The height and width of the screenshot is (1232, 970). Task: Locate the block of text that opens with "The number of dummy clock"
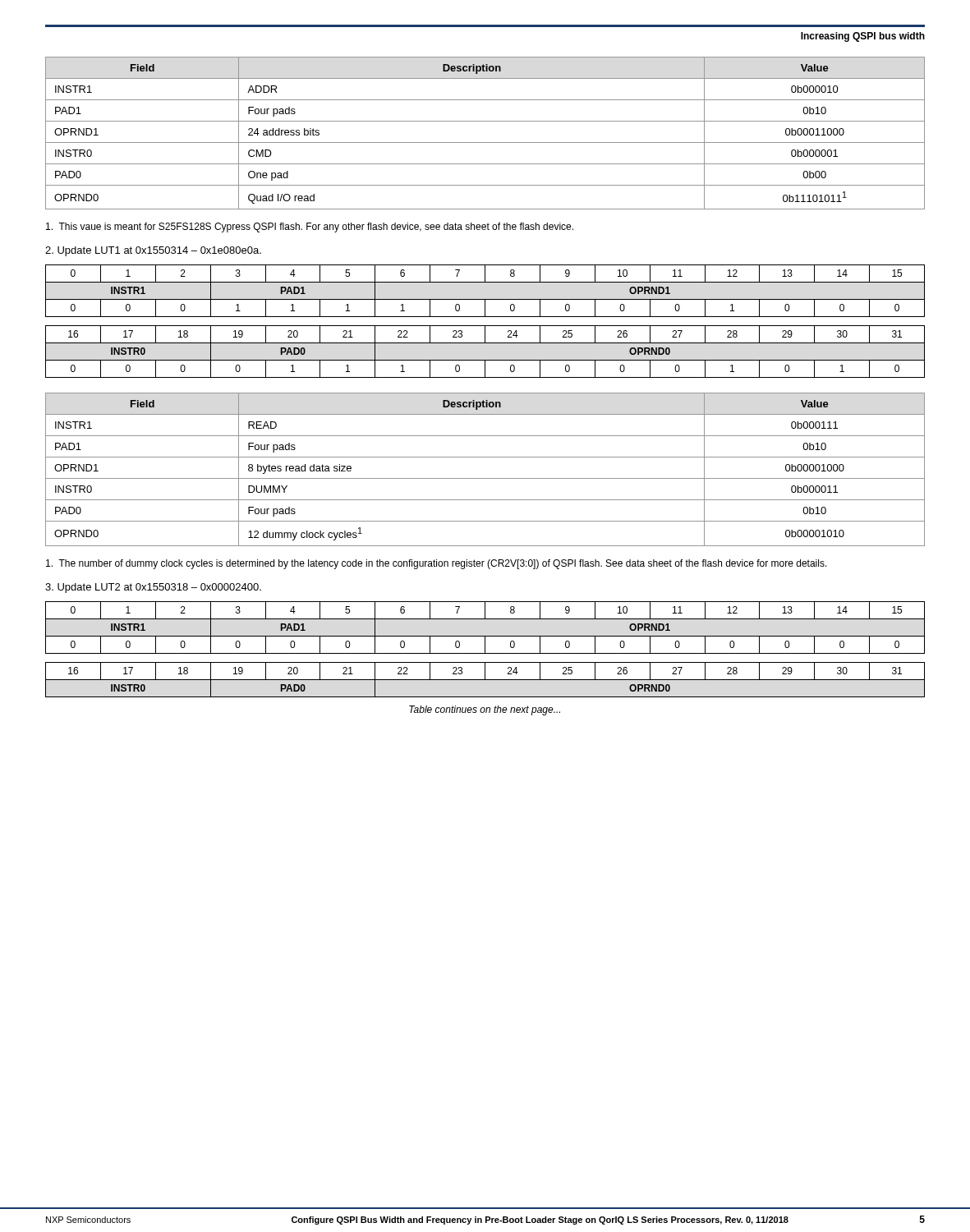coord(436,563)
